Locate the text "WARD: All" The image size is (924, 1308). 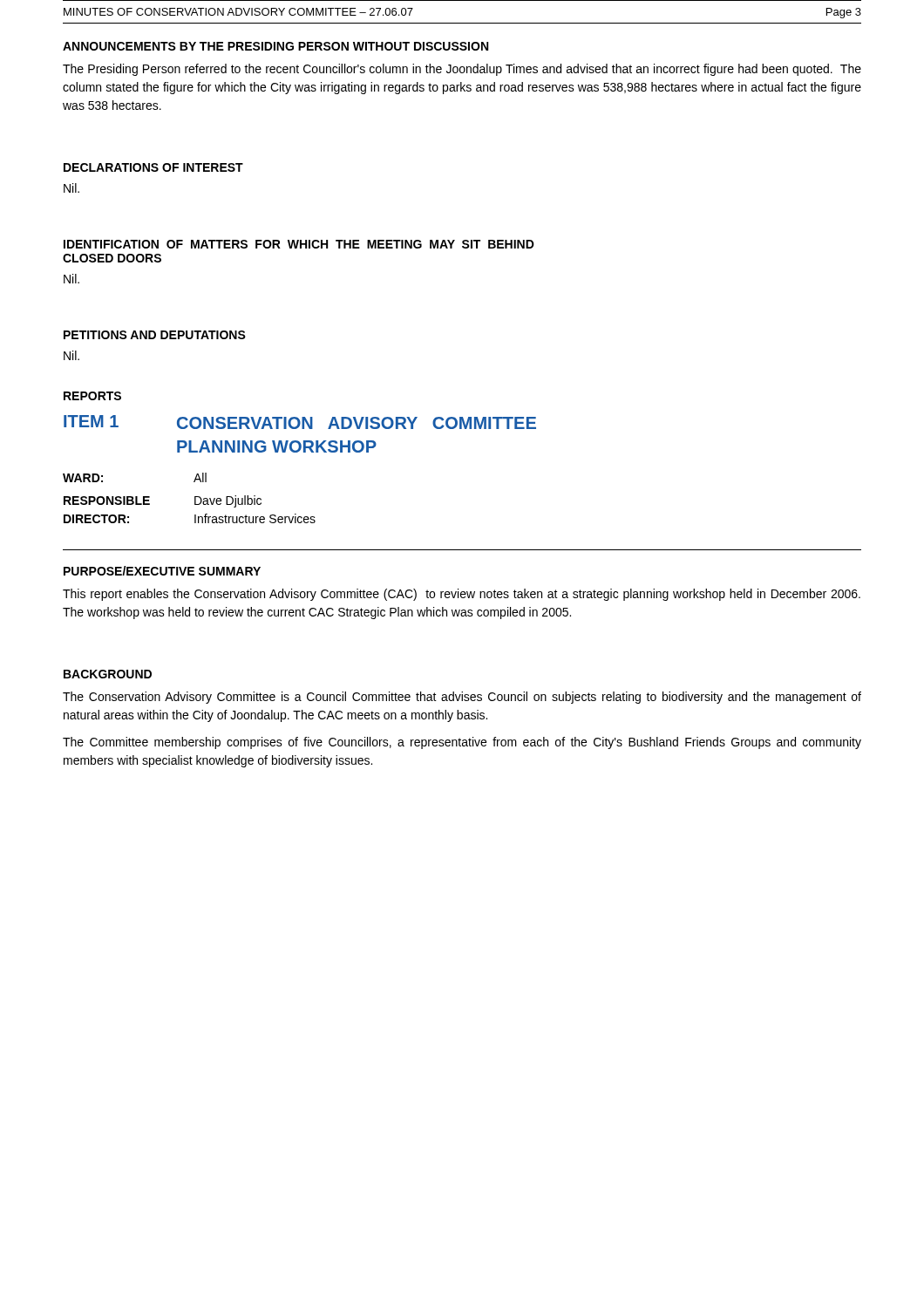click(87, 477)
